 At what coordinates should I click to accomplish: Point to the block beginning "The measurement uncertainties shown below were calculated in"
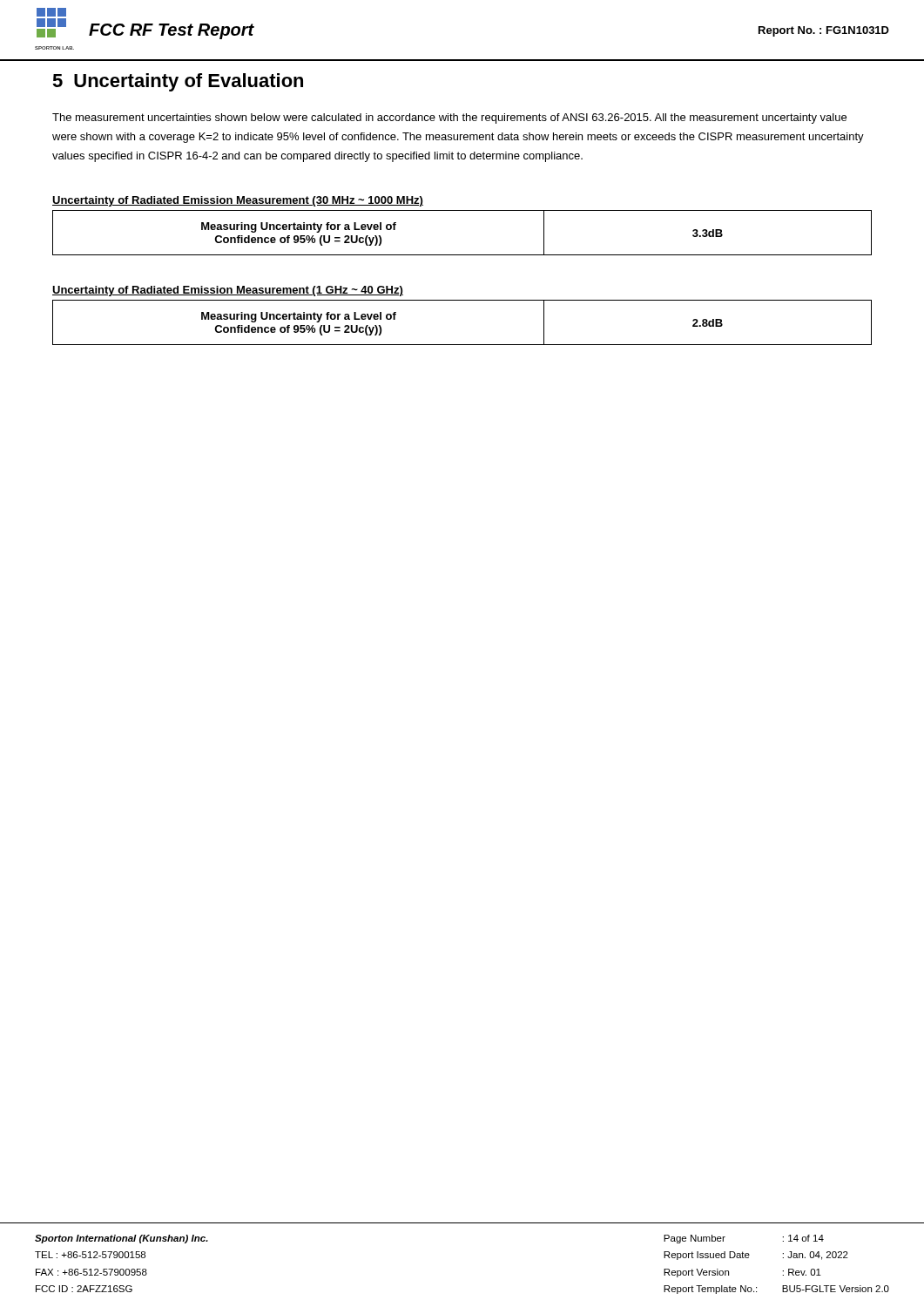[458, 136]
